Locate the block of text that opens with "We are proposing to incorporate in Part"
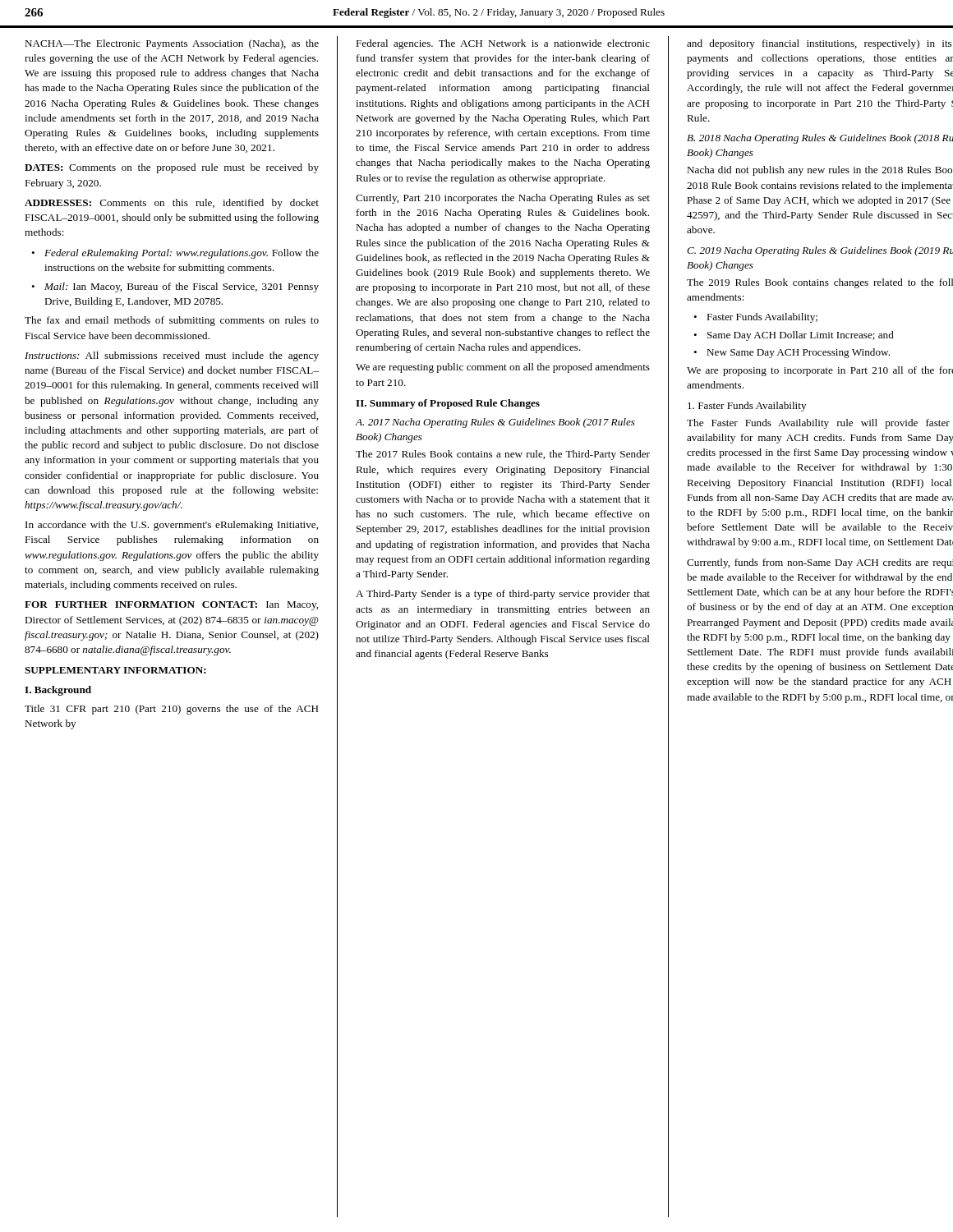This screenshot has width=953, height=1232. [820, 378]
